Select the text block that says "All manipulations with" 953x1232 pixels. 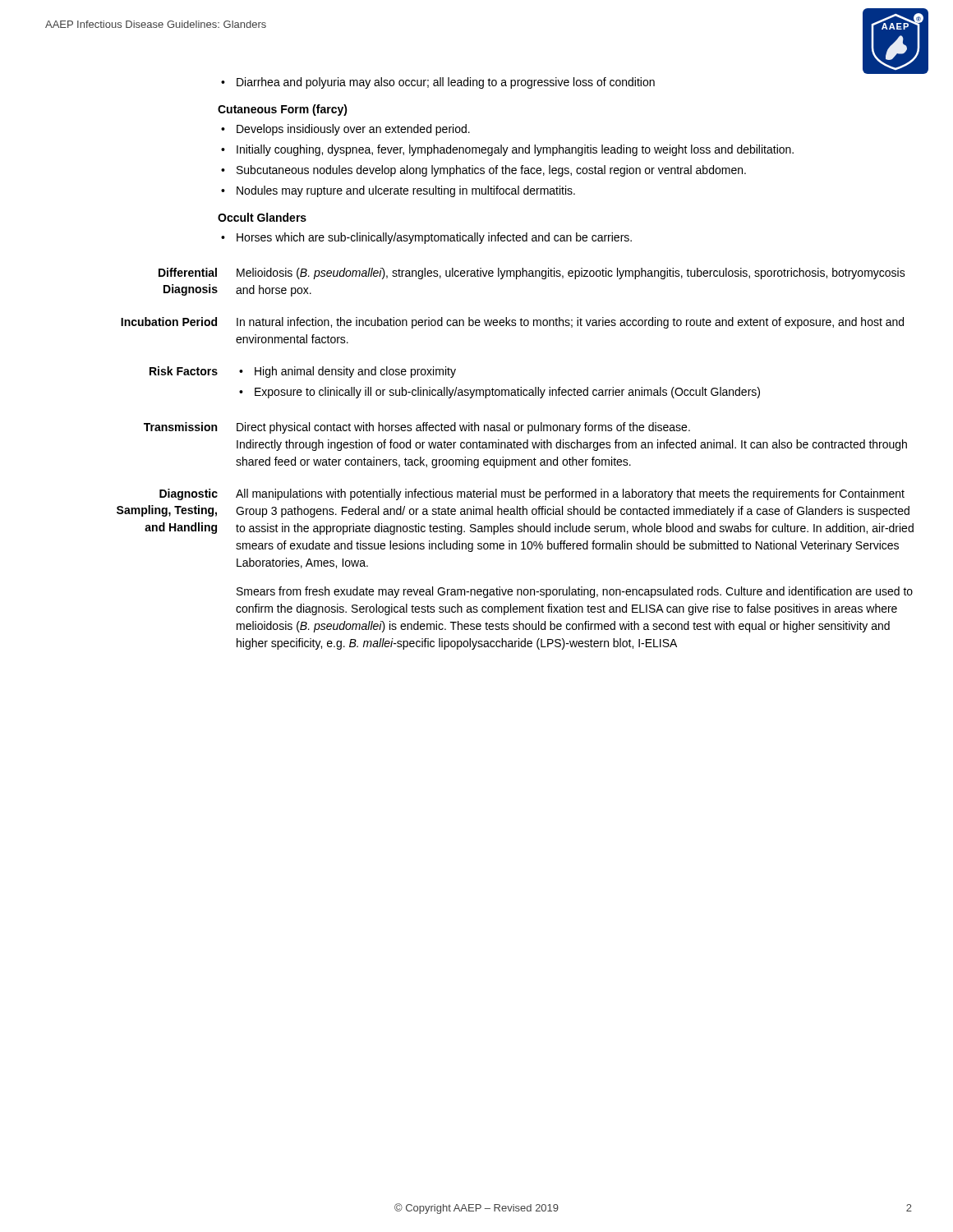[x=575, y=528]
